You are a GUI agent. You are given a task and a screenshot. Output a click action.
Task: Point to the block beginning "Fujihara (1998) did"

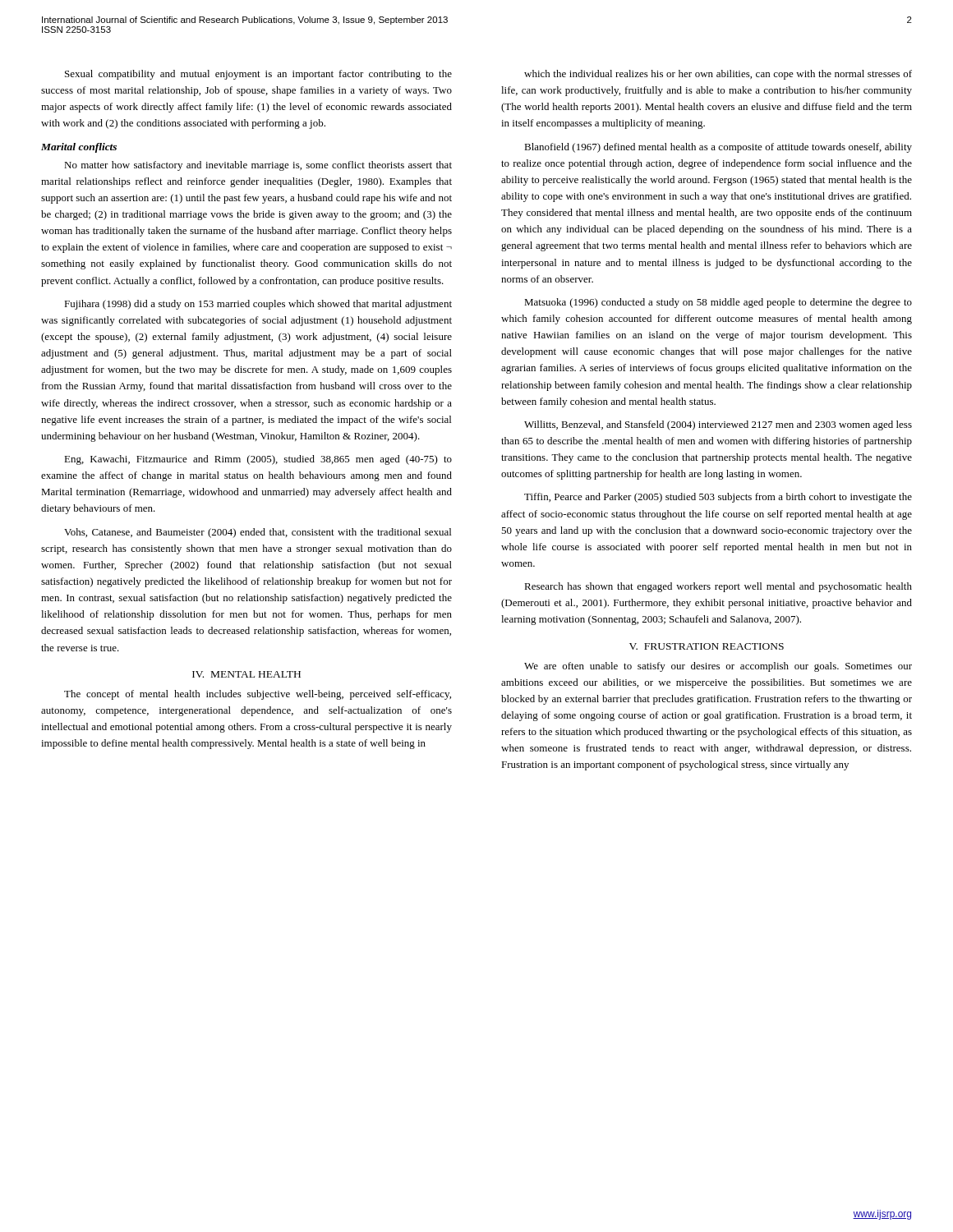(x=246, y=369)
